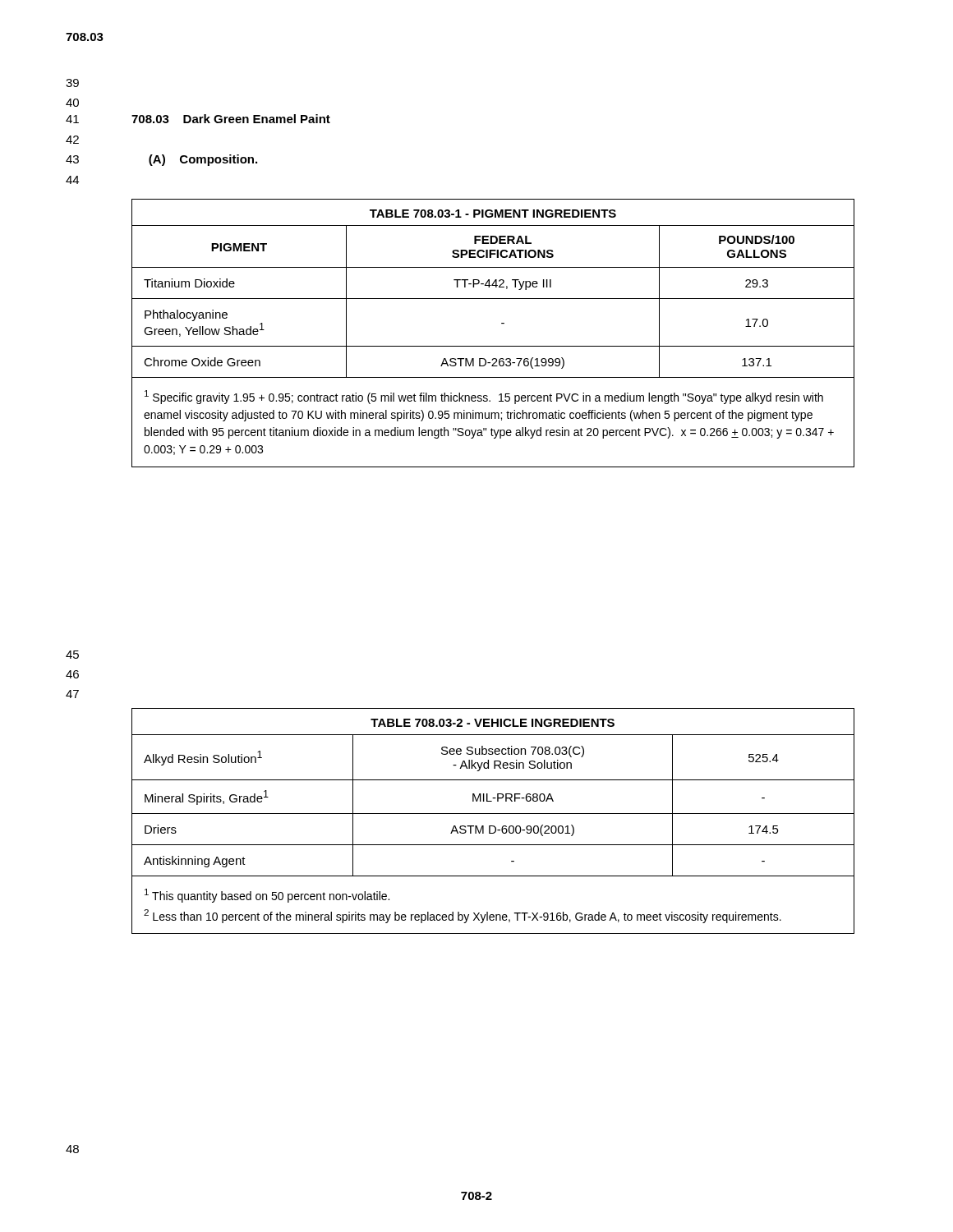Point to the text starting "708.03 Dark Green Enamel Paint"
Screen dimensions: 1232x953
[x=231, y=119]
